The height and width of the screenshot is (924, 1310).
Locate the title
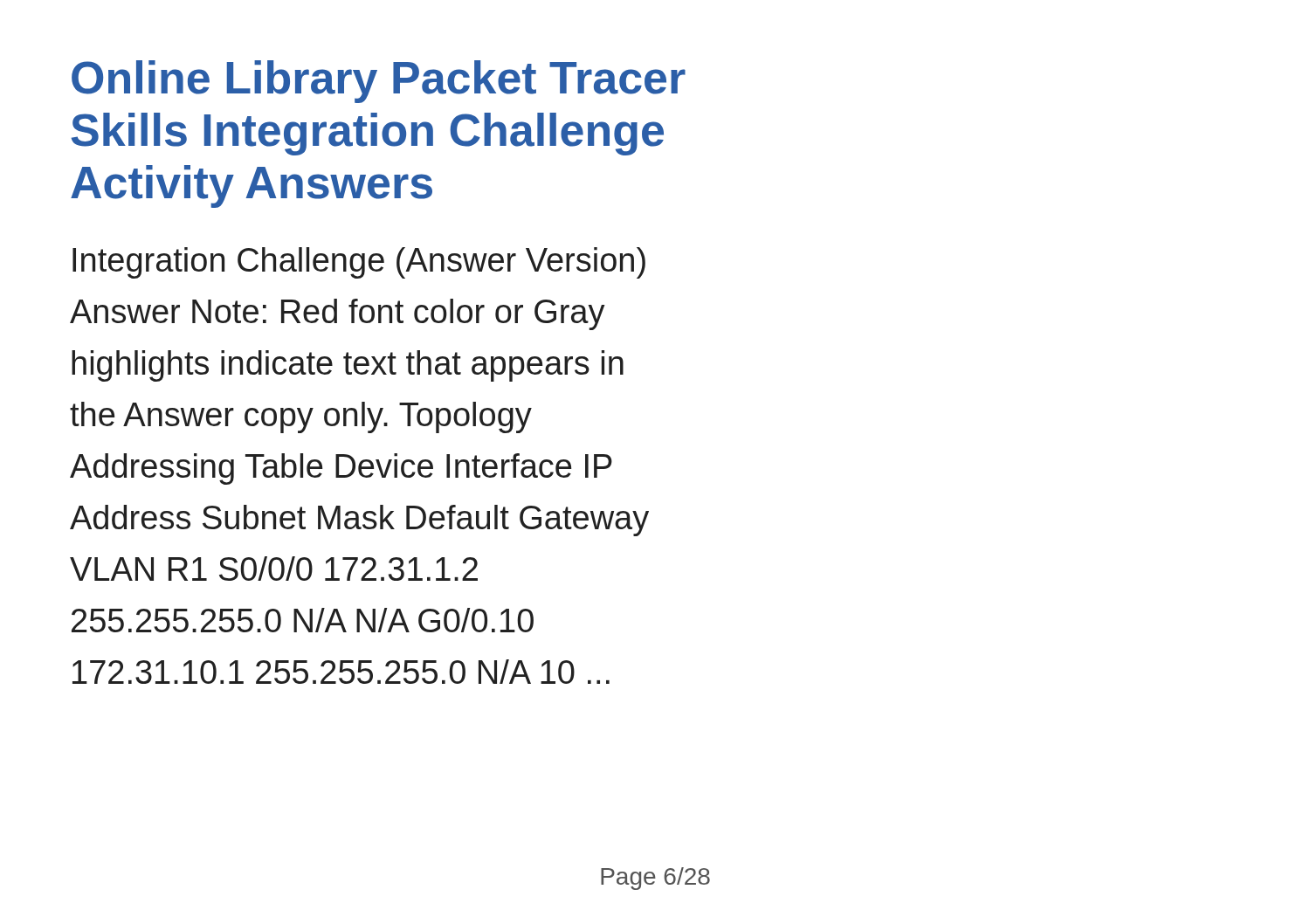pos(655,131)
